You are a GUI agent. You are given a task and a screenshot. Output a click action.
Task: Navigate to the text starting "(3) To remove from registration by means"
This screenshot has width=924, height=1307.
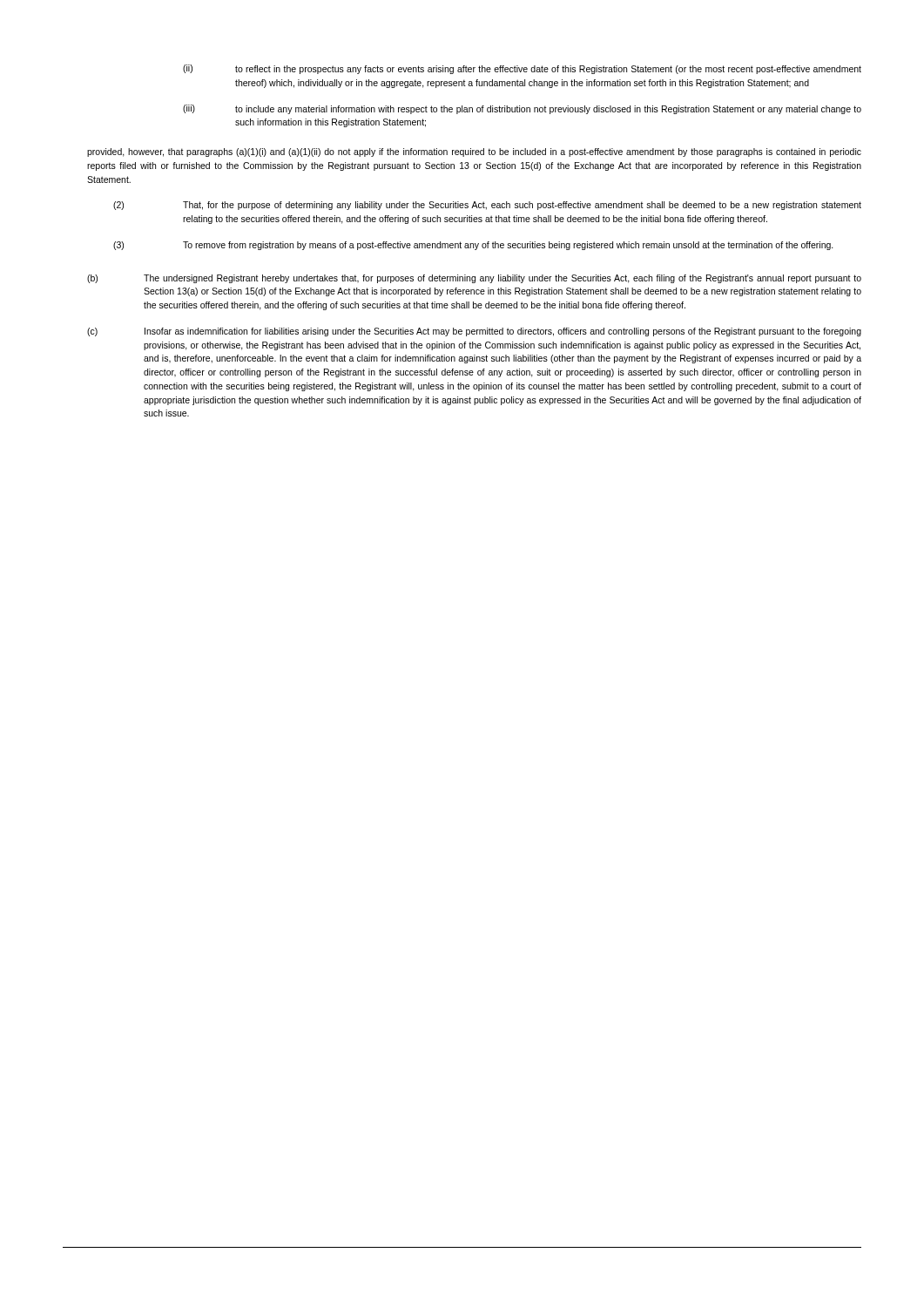click(474, 245)
